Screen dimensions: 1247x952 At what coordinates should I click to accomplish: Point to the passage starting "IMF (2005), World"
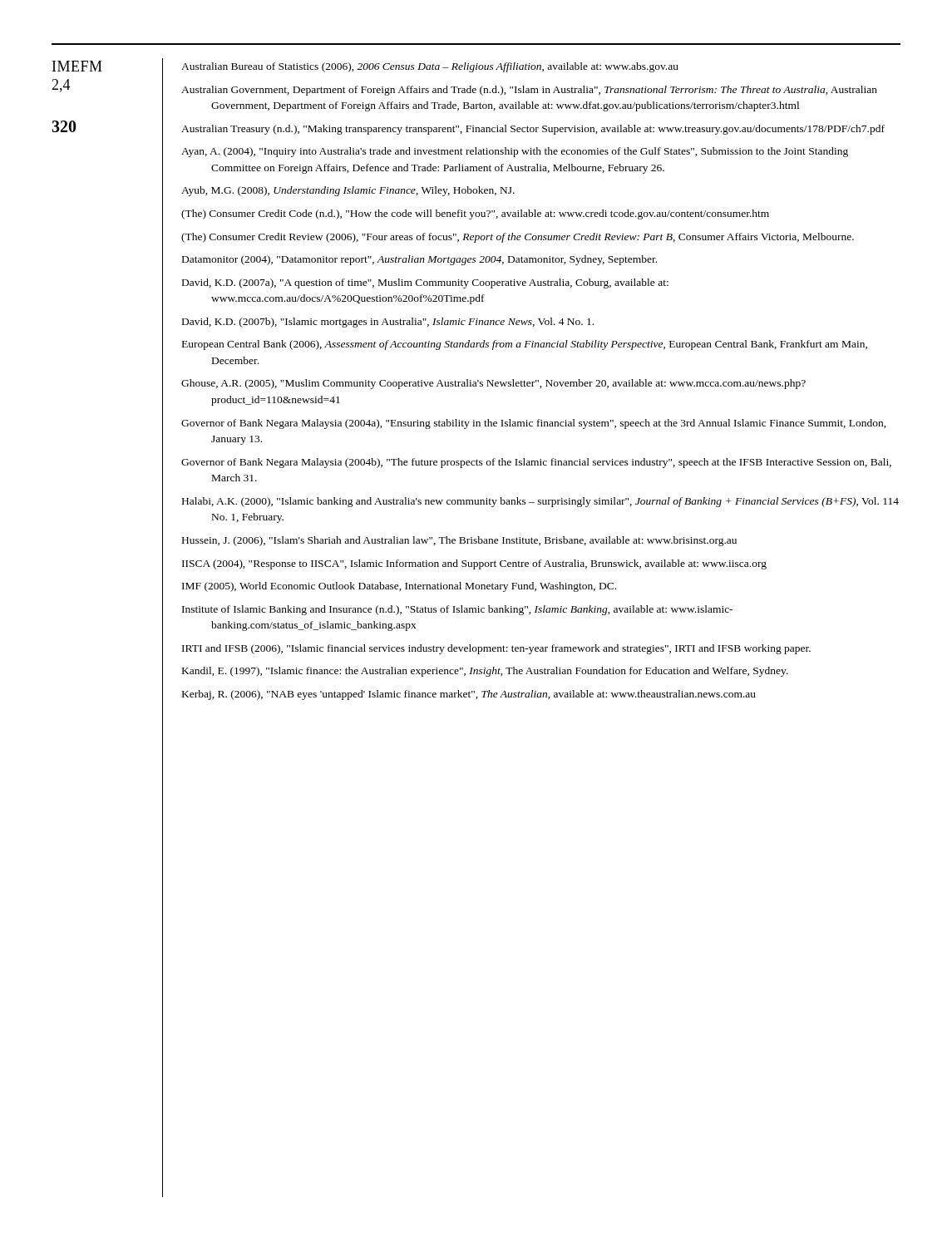[x=399, y=586]
